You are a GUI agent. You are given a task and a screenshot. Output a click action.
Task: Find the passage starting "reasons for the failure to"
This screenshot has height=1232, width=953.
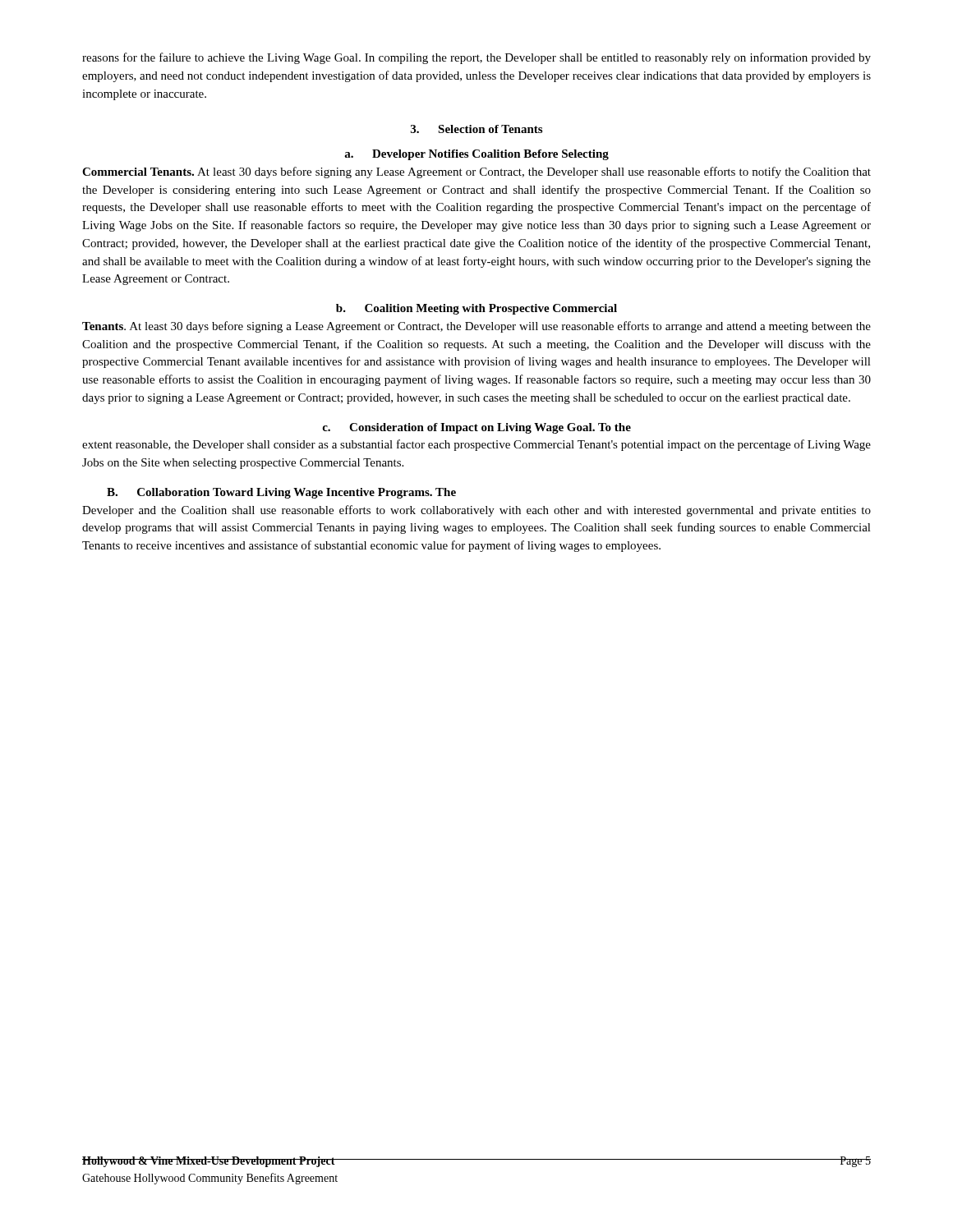coord(476,75)
